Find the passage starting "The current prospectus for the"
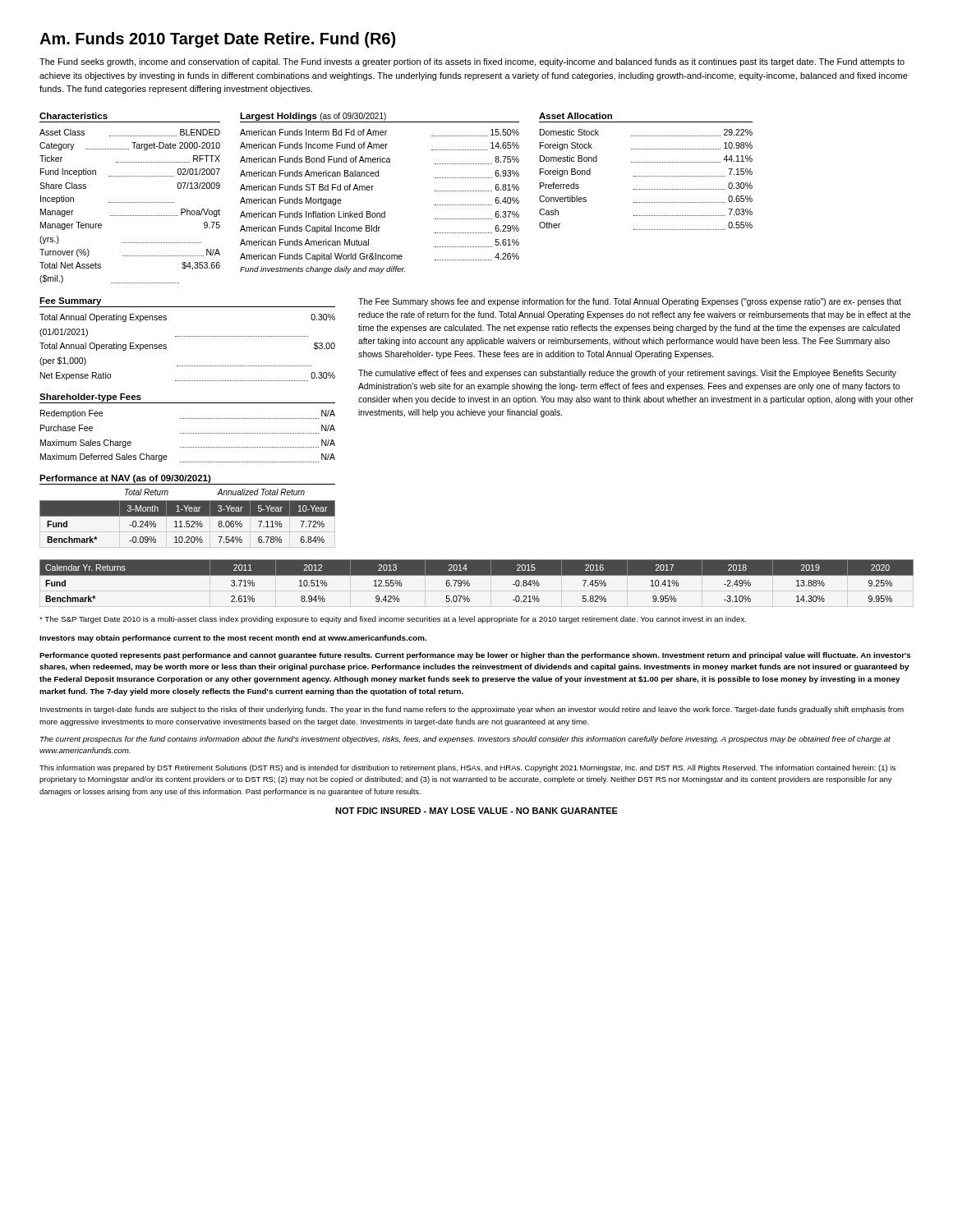This screenshot has height=1232, width=953. [465, 745]
